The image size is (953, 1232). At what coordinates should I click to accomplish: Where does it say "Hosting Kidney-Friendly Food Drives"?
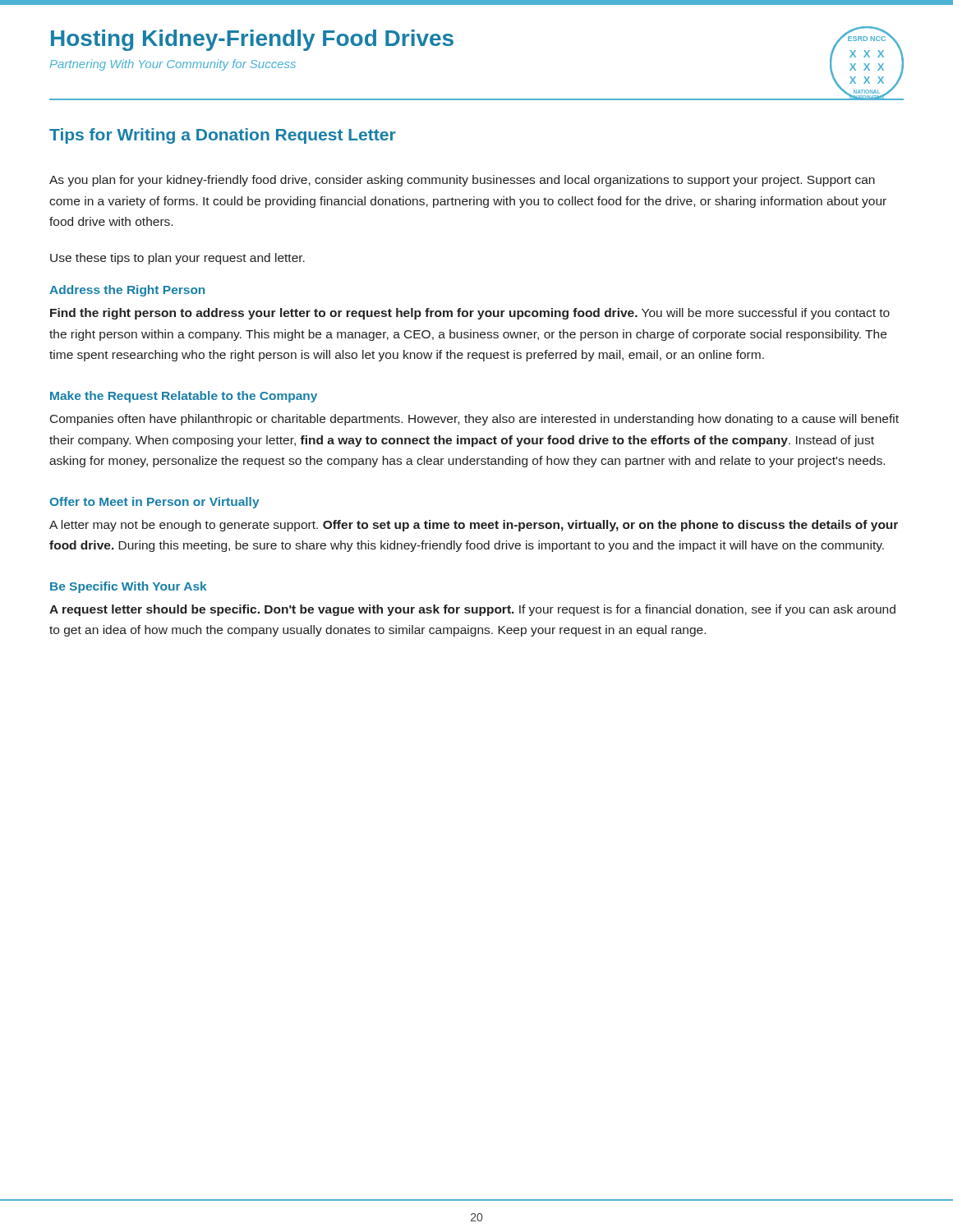(x=252, y=38)
